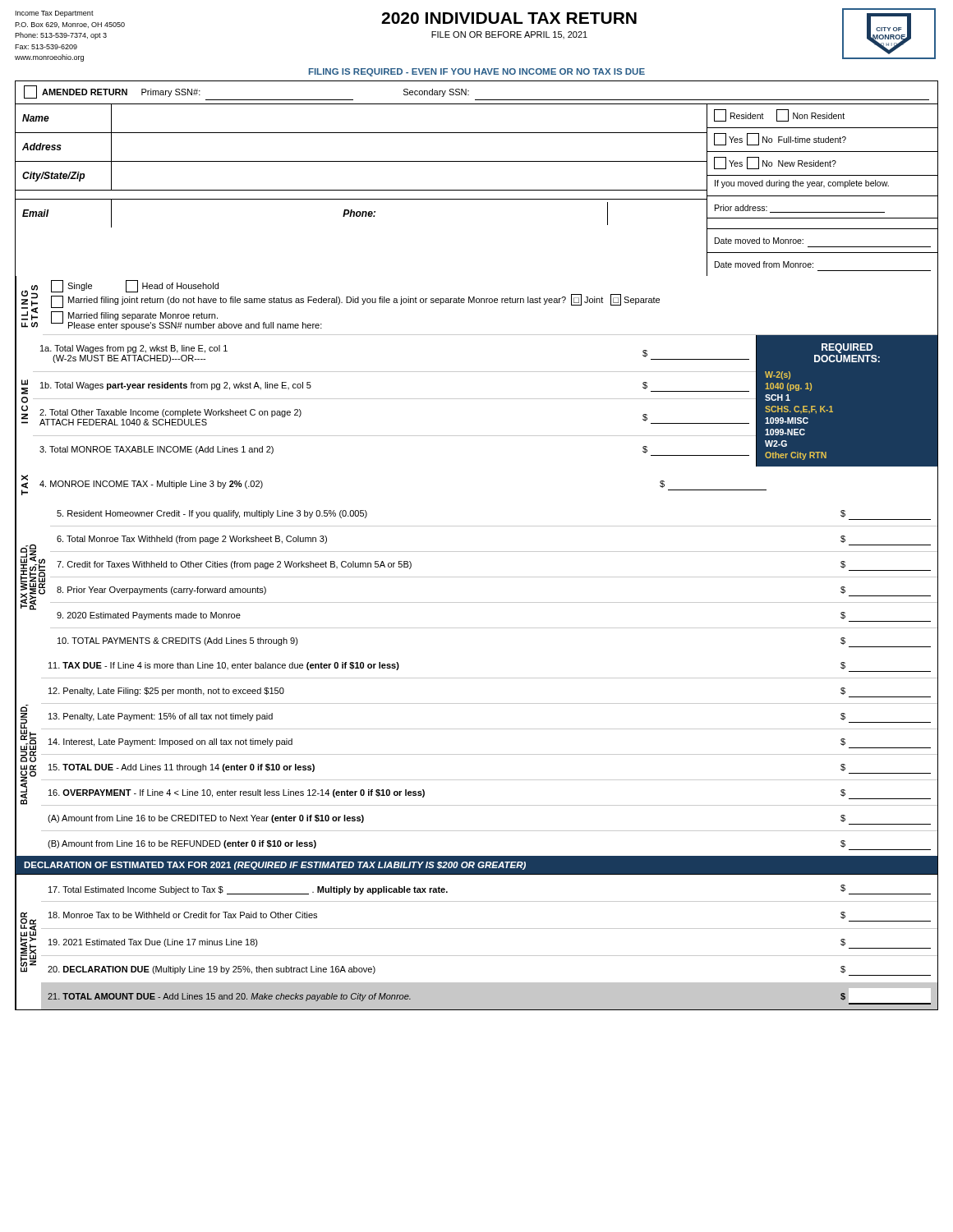Select the text starting "2020 INDIVIDUAL TAX RETURN"
The width and height of the screenshot is (953, 1232).
509,18
